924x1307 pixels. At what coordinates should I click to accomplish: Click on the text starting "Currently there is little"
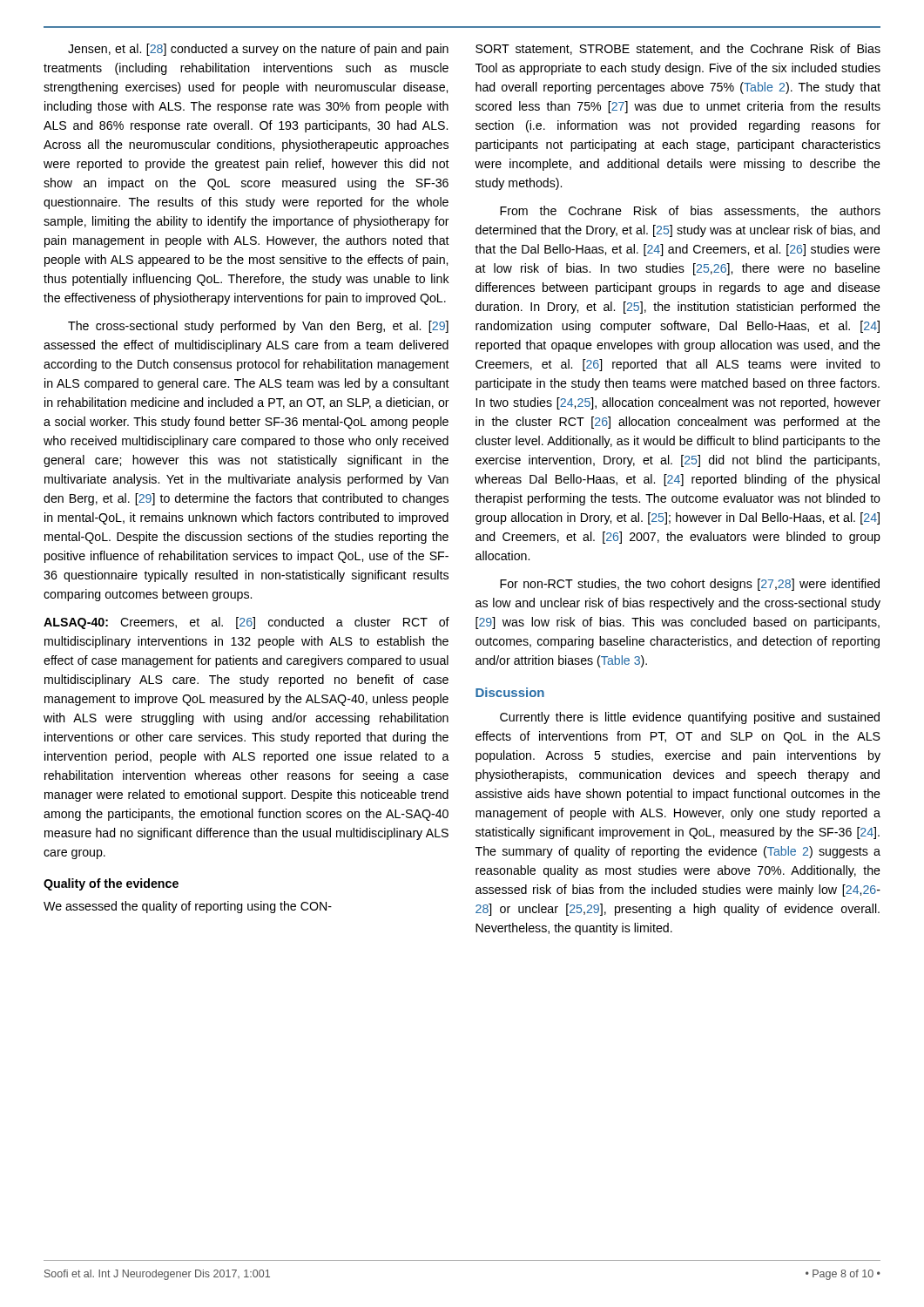678,823
